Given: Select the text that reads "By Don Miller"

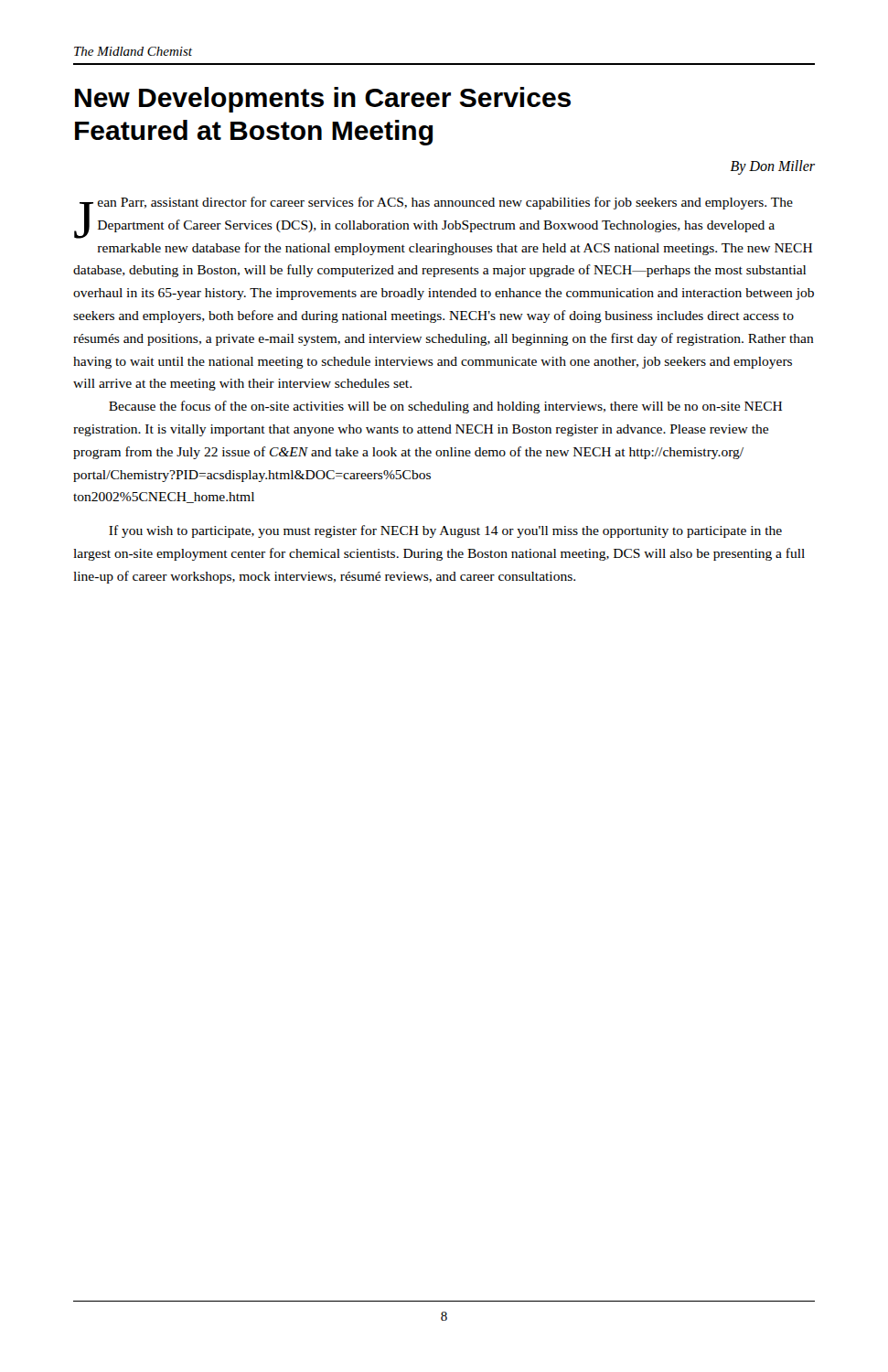Looking at the screenshot, I should click(x=773, y=166).
